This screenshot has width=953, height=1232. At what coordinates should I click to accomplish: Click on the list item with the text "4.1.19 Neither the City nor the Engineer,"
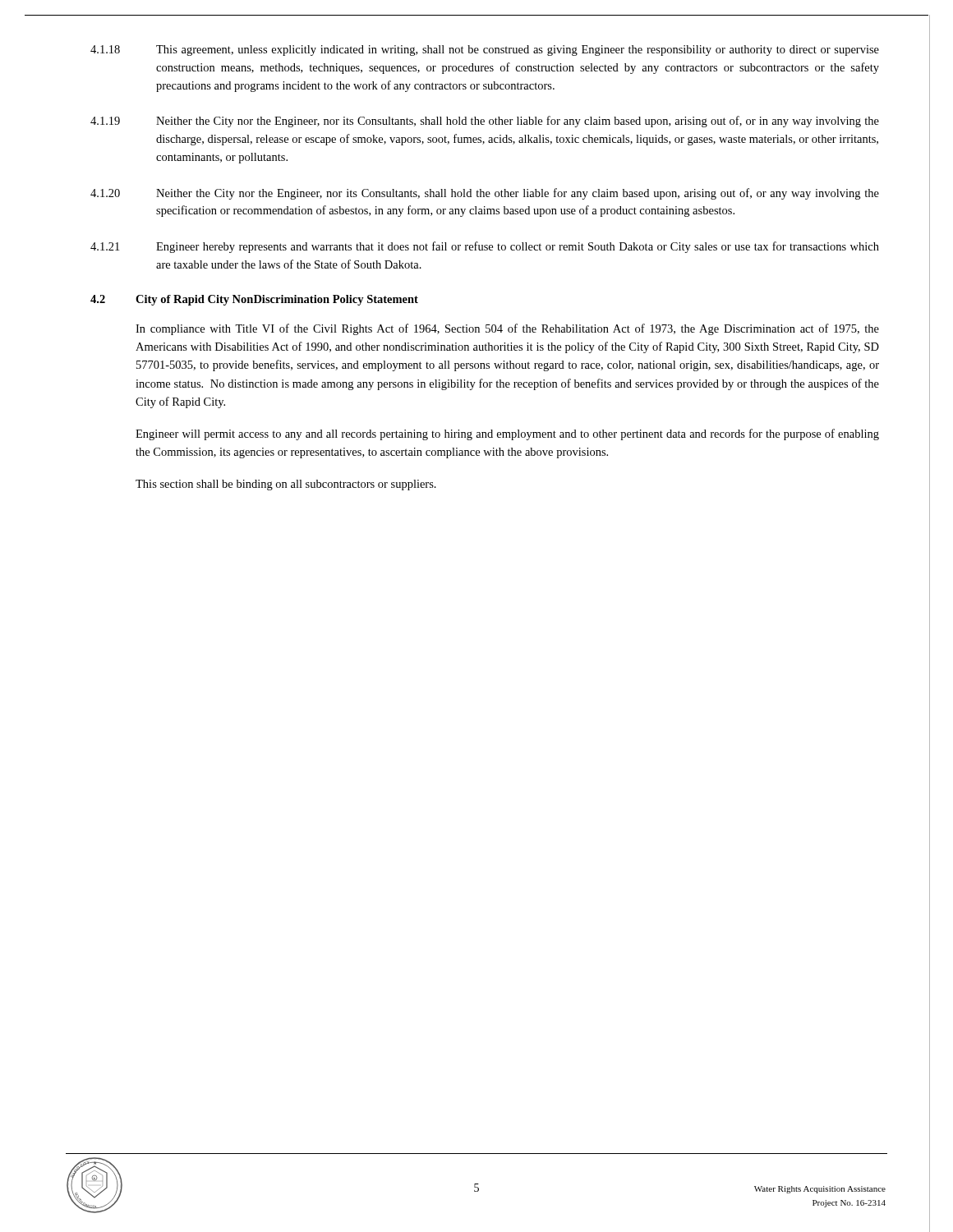point(485,140)
